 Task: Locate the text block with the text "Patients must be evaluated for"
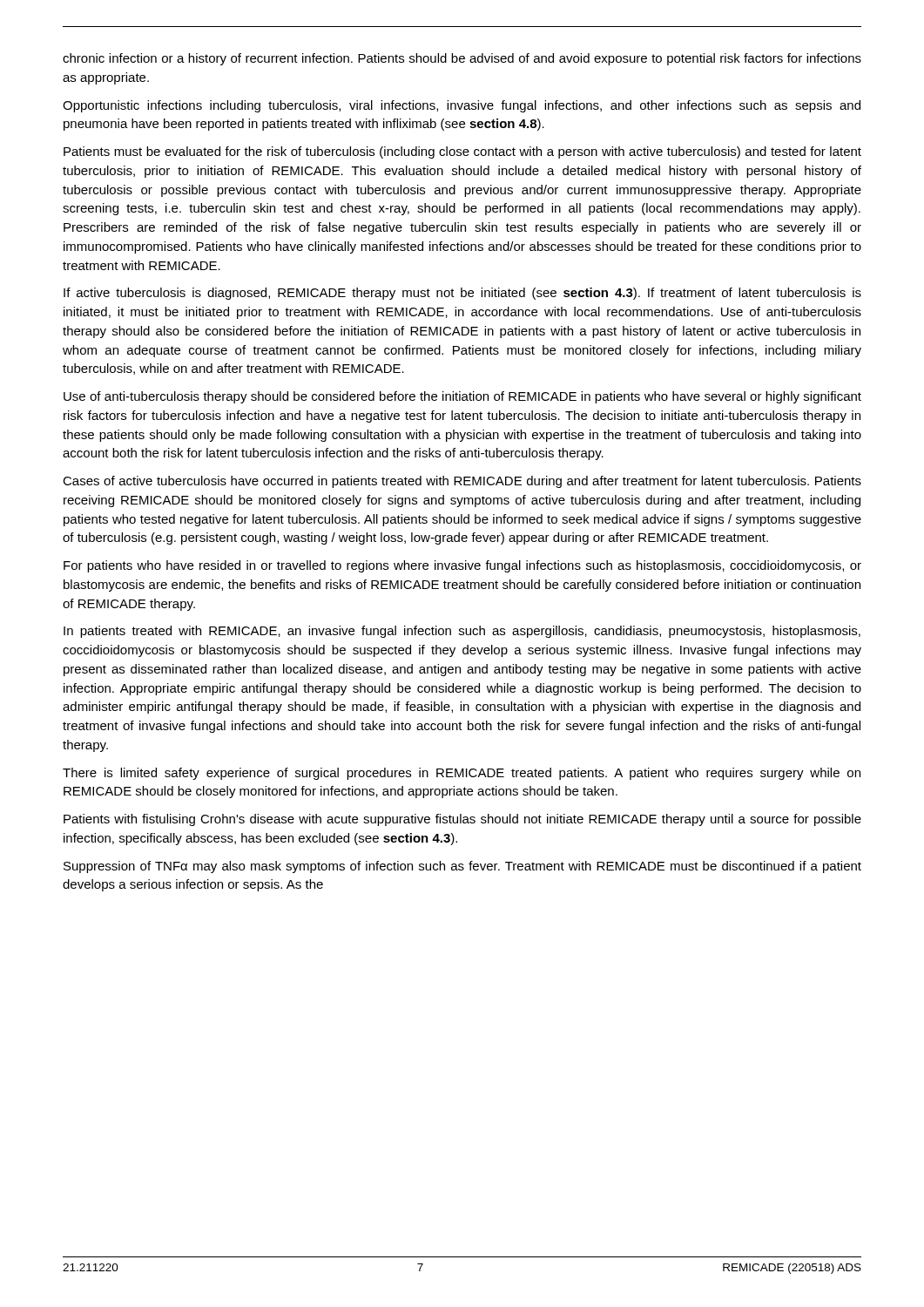[x=462, y=208]
